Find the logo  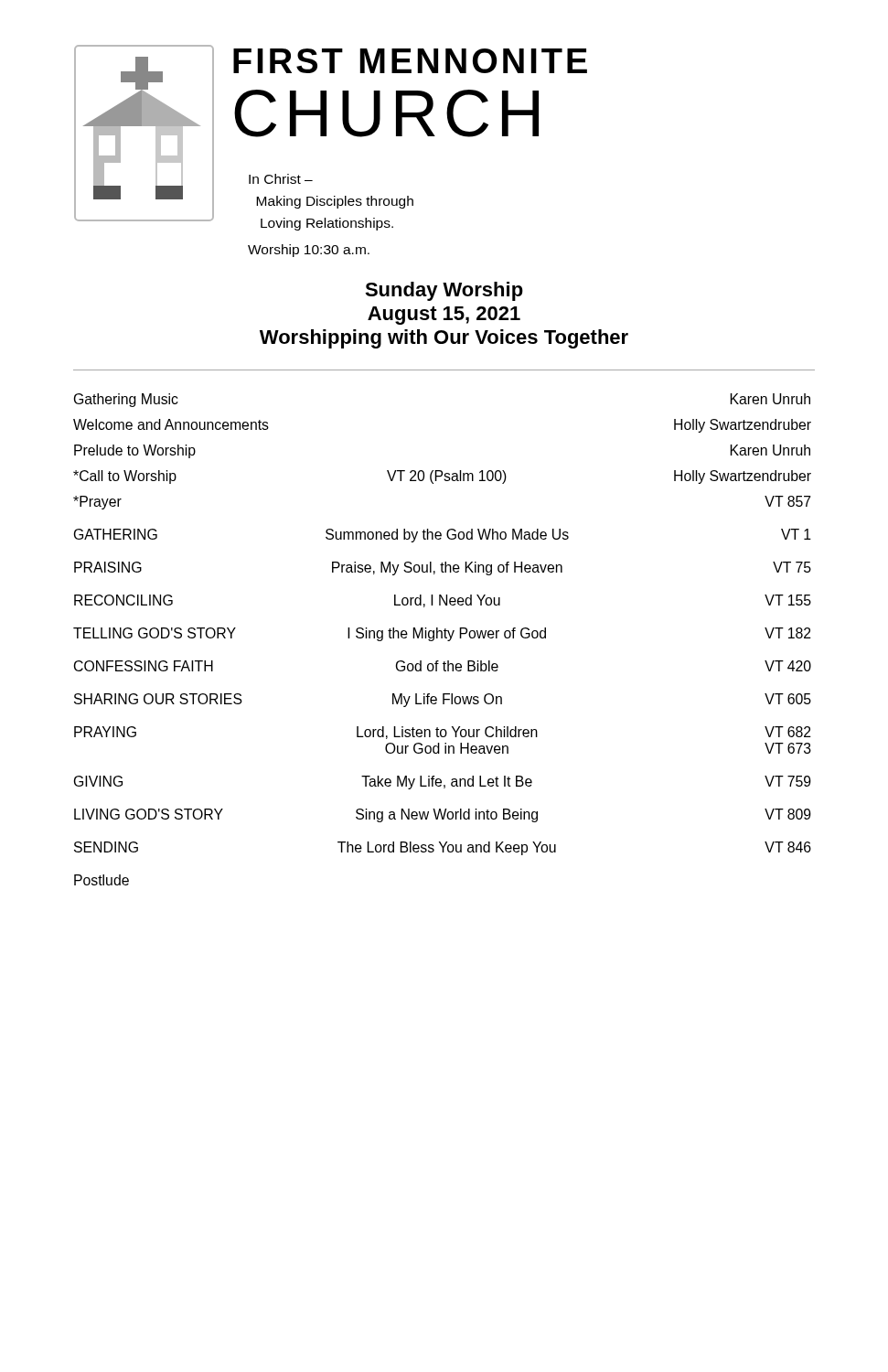(144, 135)
